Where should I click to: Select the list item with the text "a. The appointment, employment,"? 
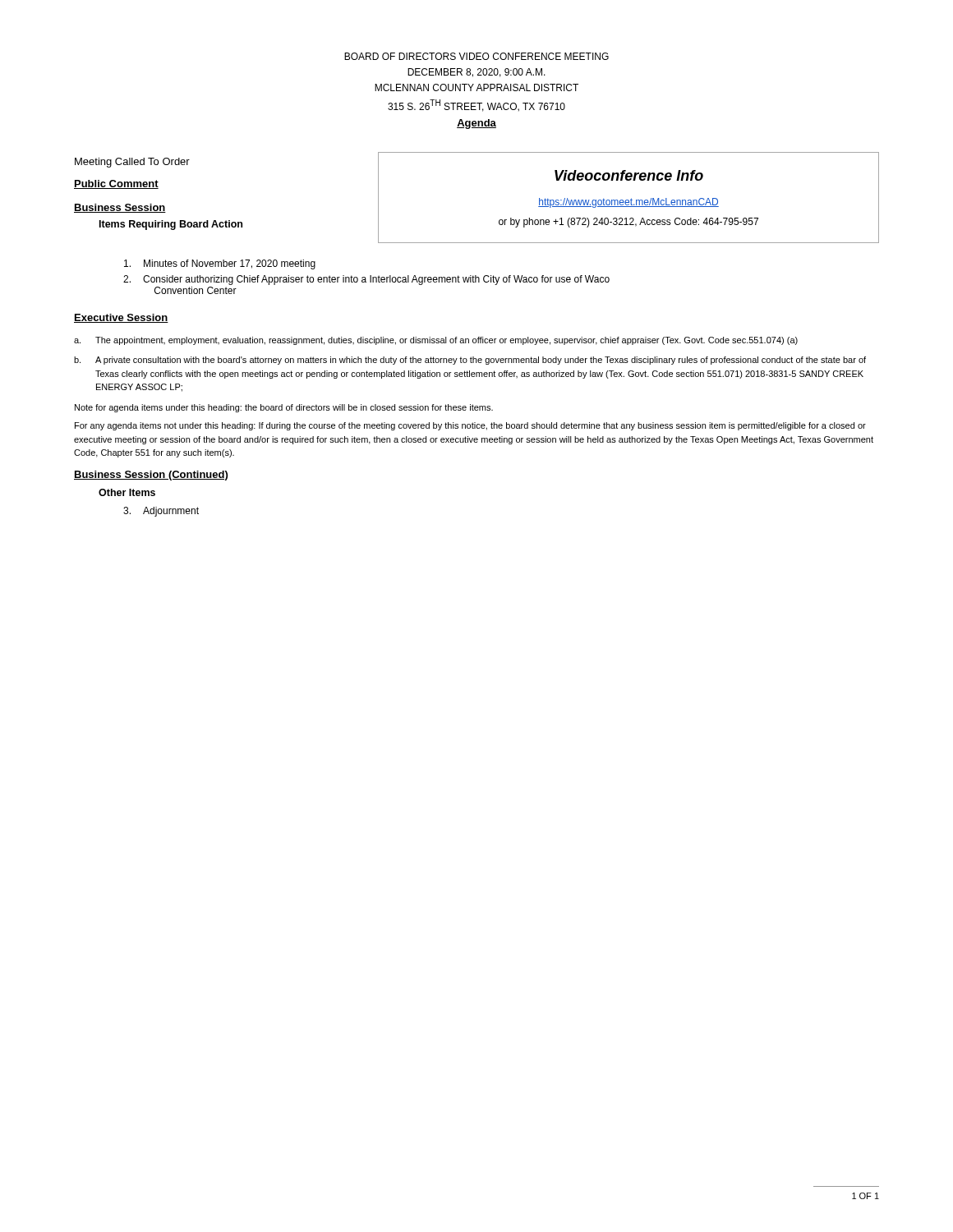tap(476, 340)
